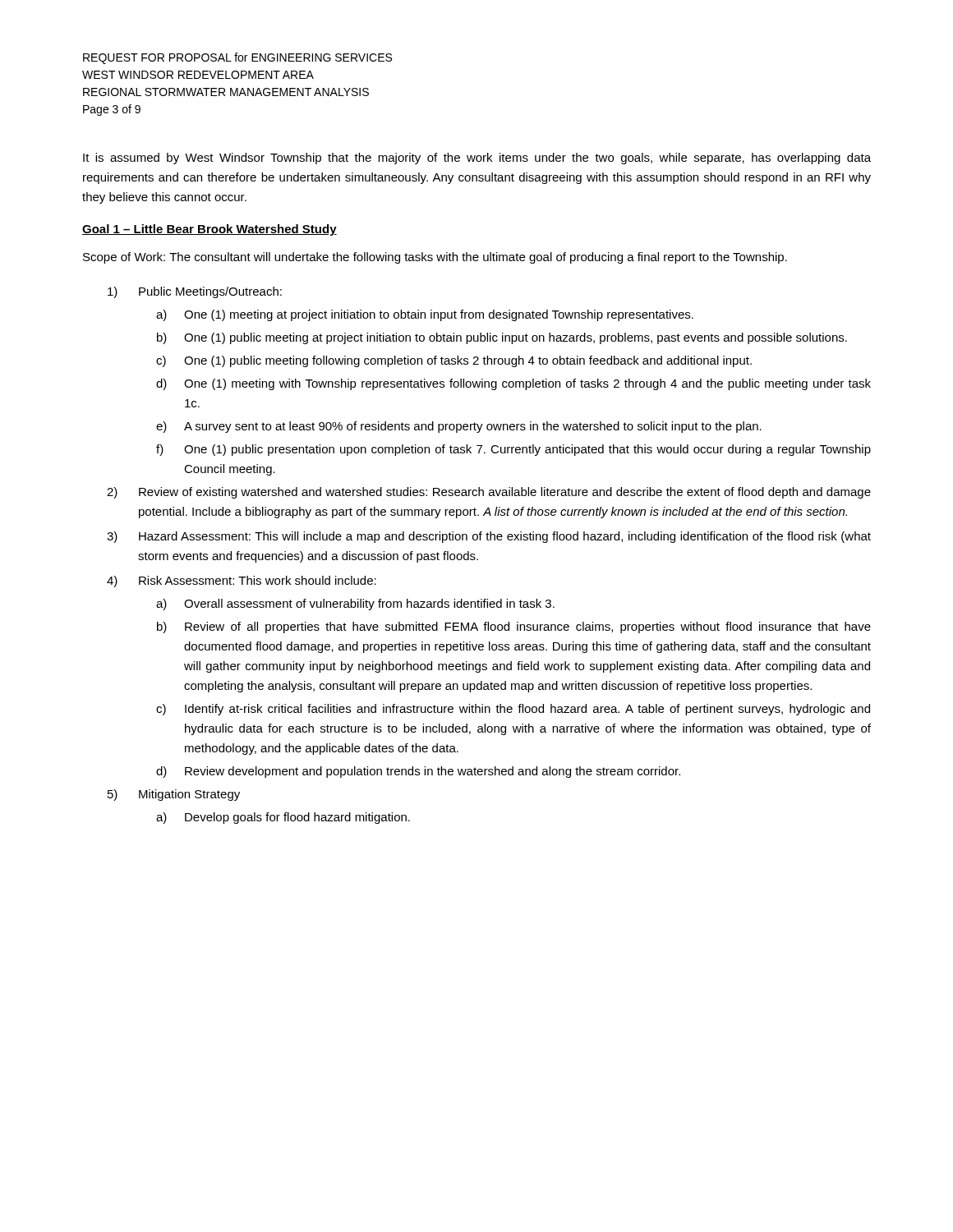Find the block starting "a) Develop goals"
953x1232 pixels.
(x=283, y=818)
